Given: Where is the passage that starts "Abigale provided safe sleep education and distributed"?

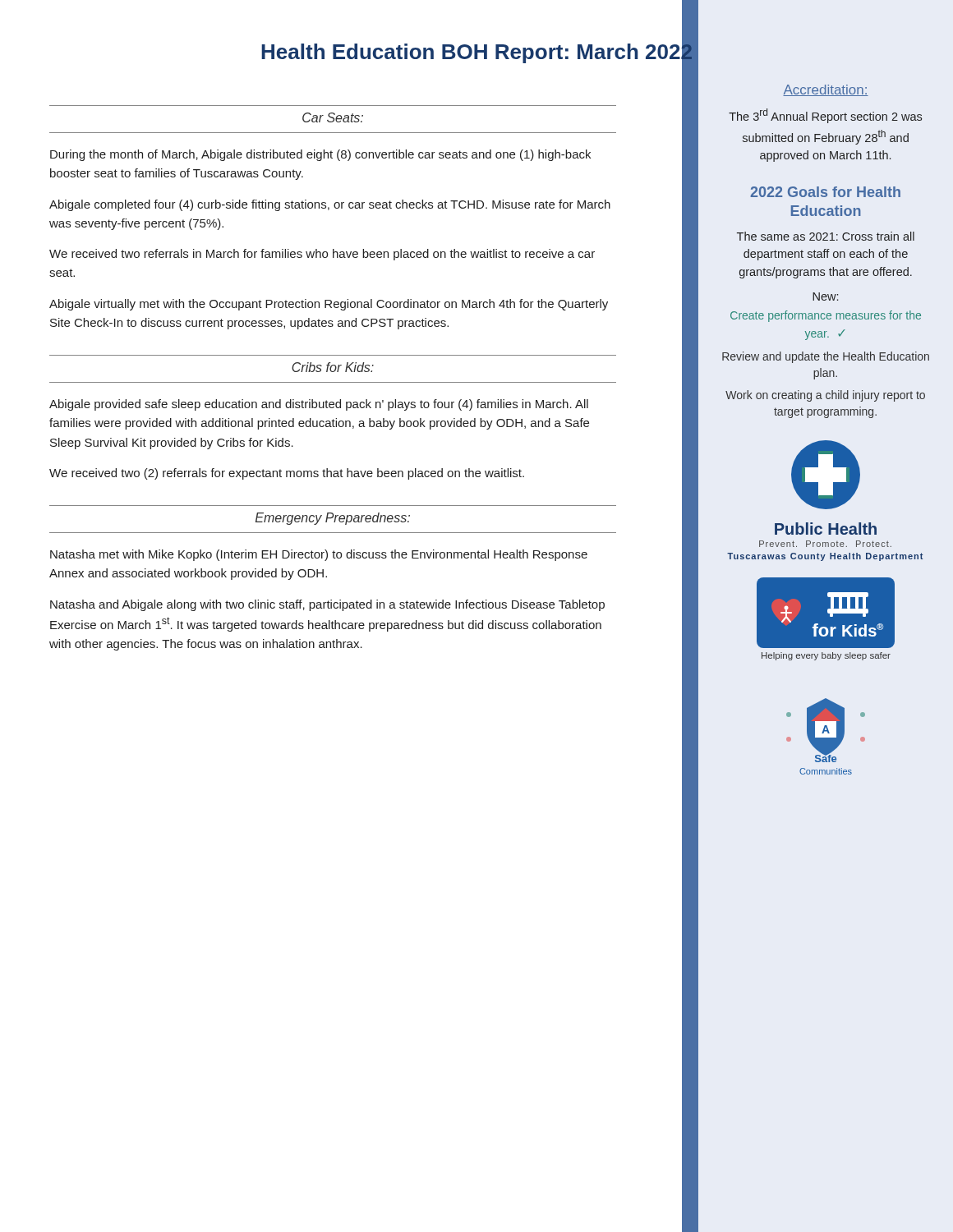Looking at the screenshot, I should tap(333, 423).
